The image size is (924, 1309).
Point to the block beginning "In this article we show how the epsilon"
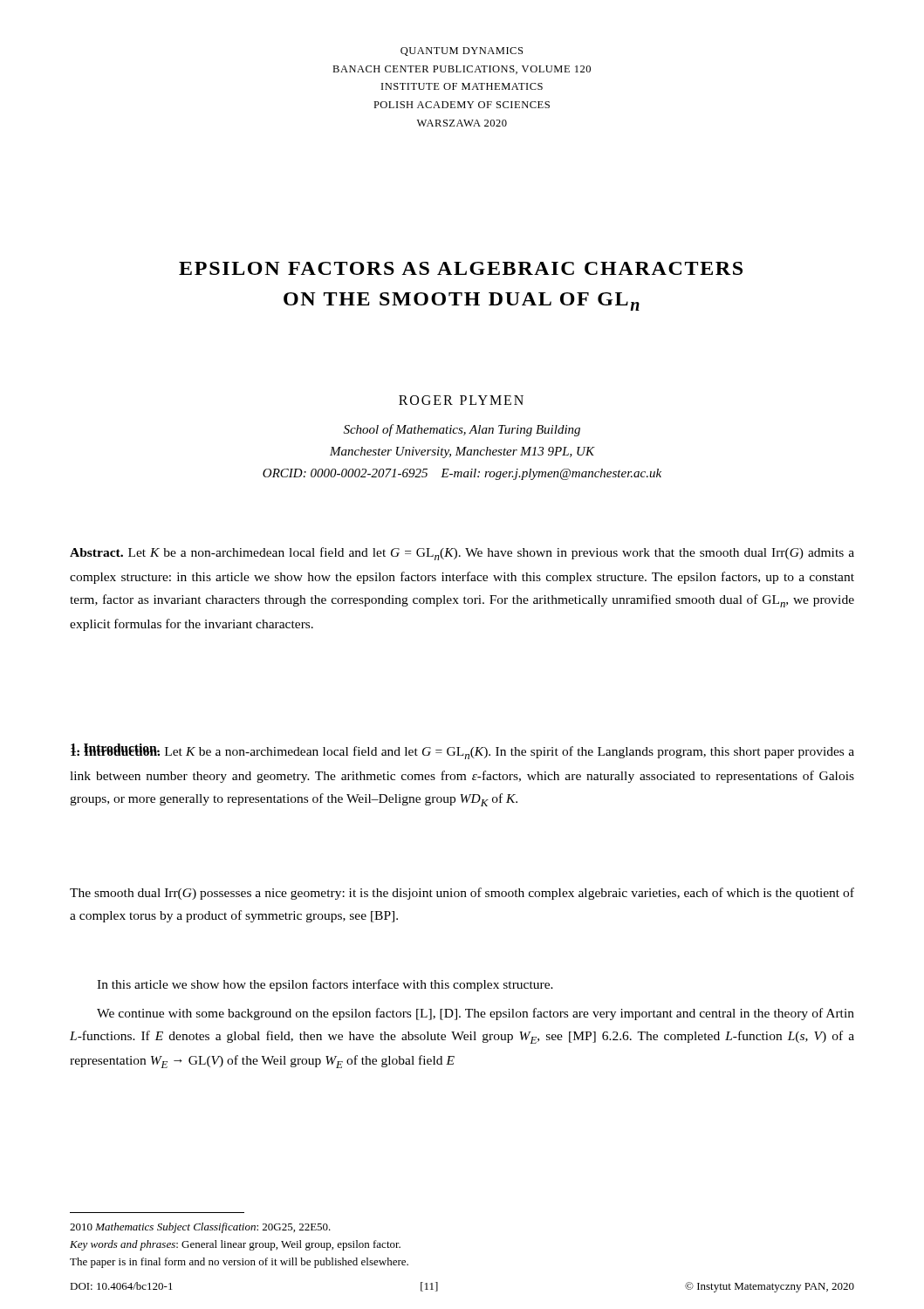[x=325, y=984]
